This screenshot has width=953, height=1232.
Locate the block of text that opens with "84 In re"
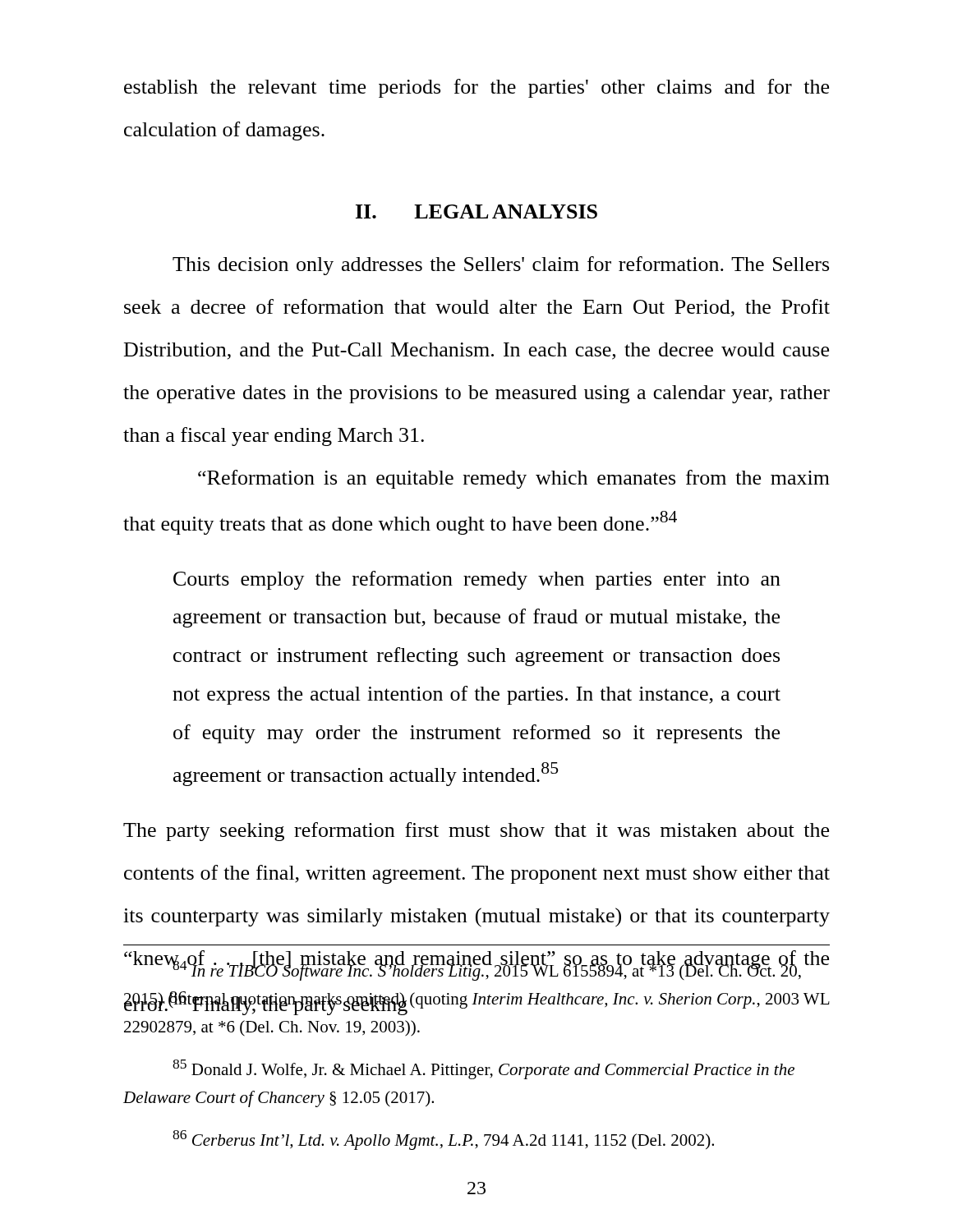(476, 997)
